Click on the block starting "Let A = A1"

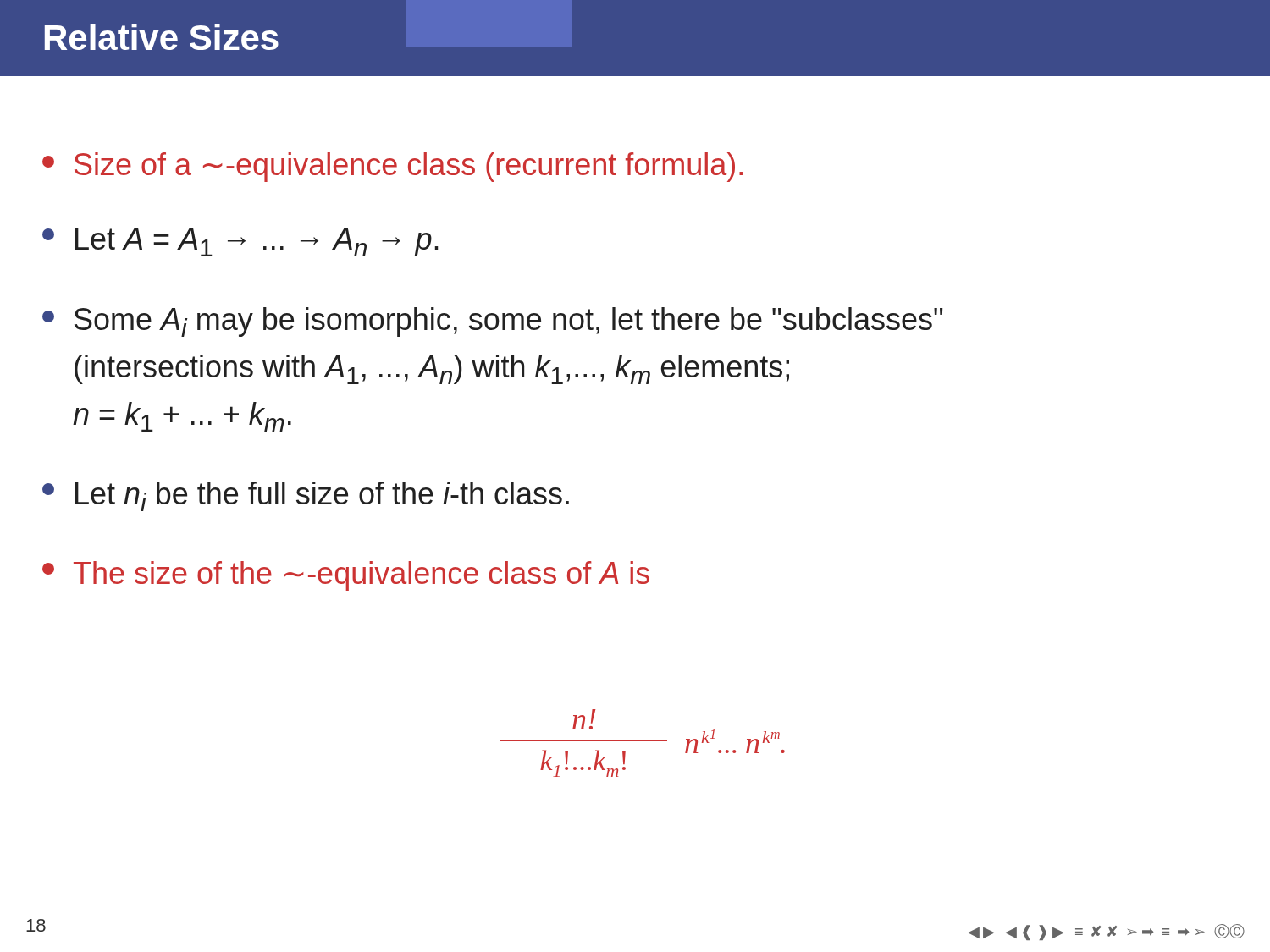[x=242, y=242]
